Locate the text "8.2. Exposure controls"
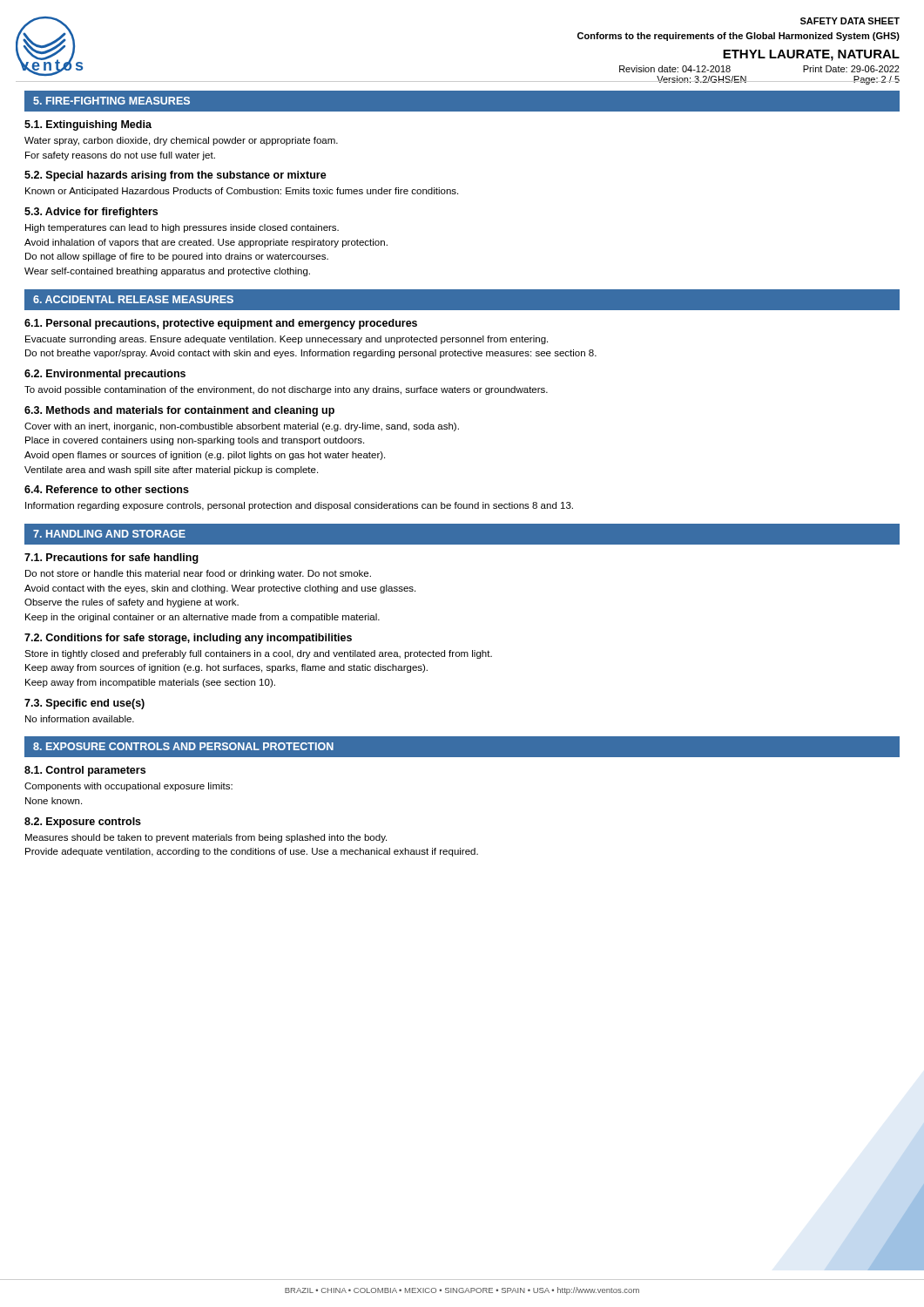This screenshot has height=1307, width=924. [83, 822]
